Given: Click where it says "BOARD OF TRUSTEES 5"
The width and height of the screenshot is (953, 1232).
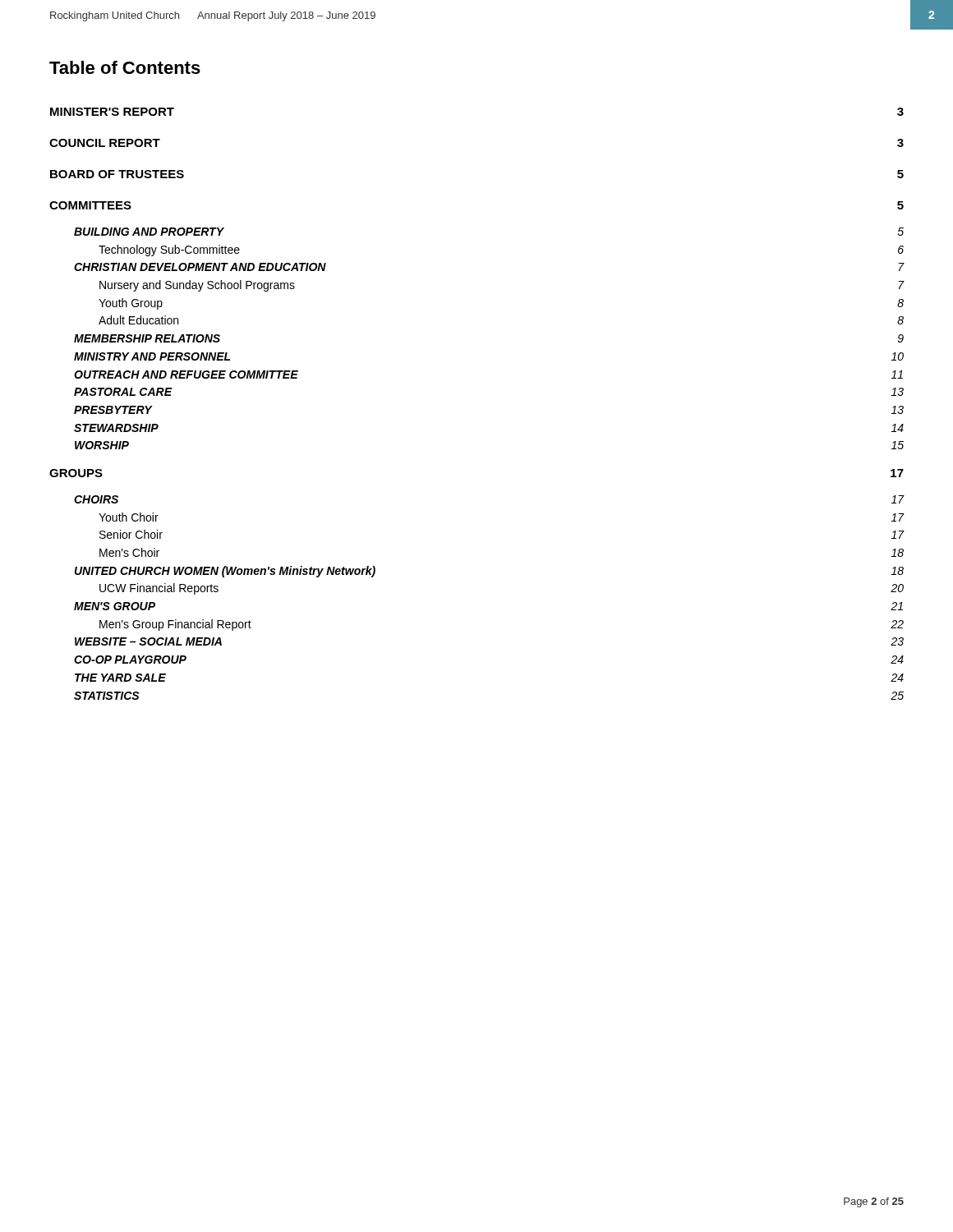Looking at the screenshot, I should click(x=127, y=174).
